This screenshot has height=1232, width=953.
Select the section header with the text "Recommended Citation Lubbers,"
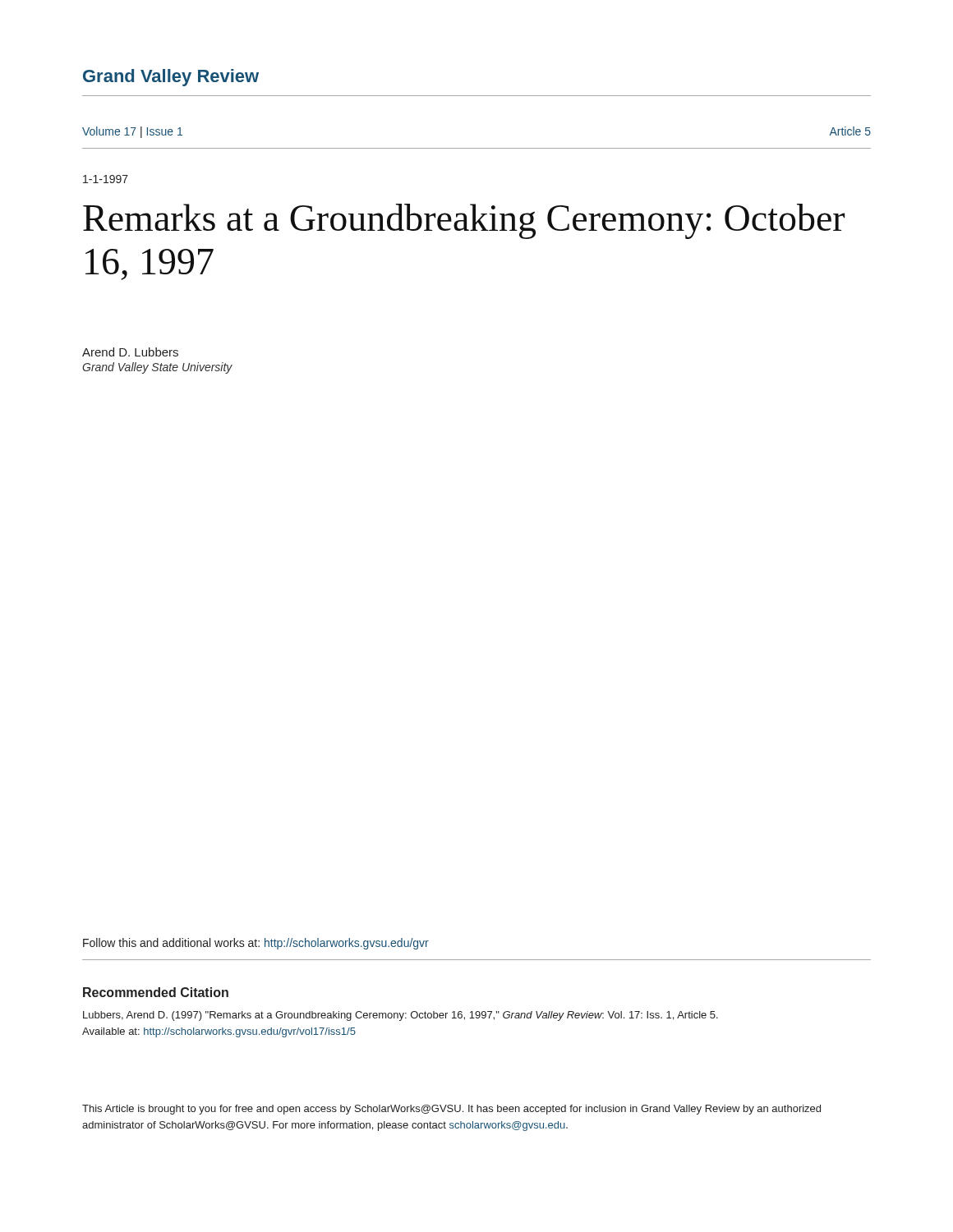(x=476, y=1012)
